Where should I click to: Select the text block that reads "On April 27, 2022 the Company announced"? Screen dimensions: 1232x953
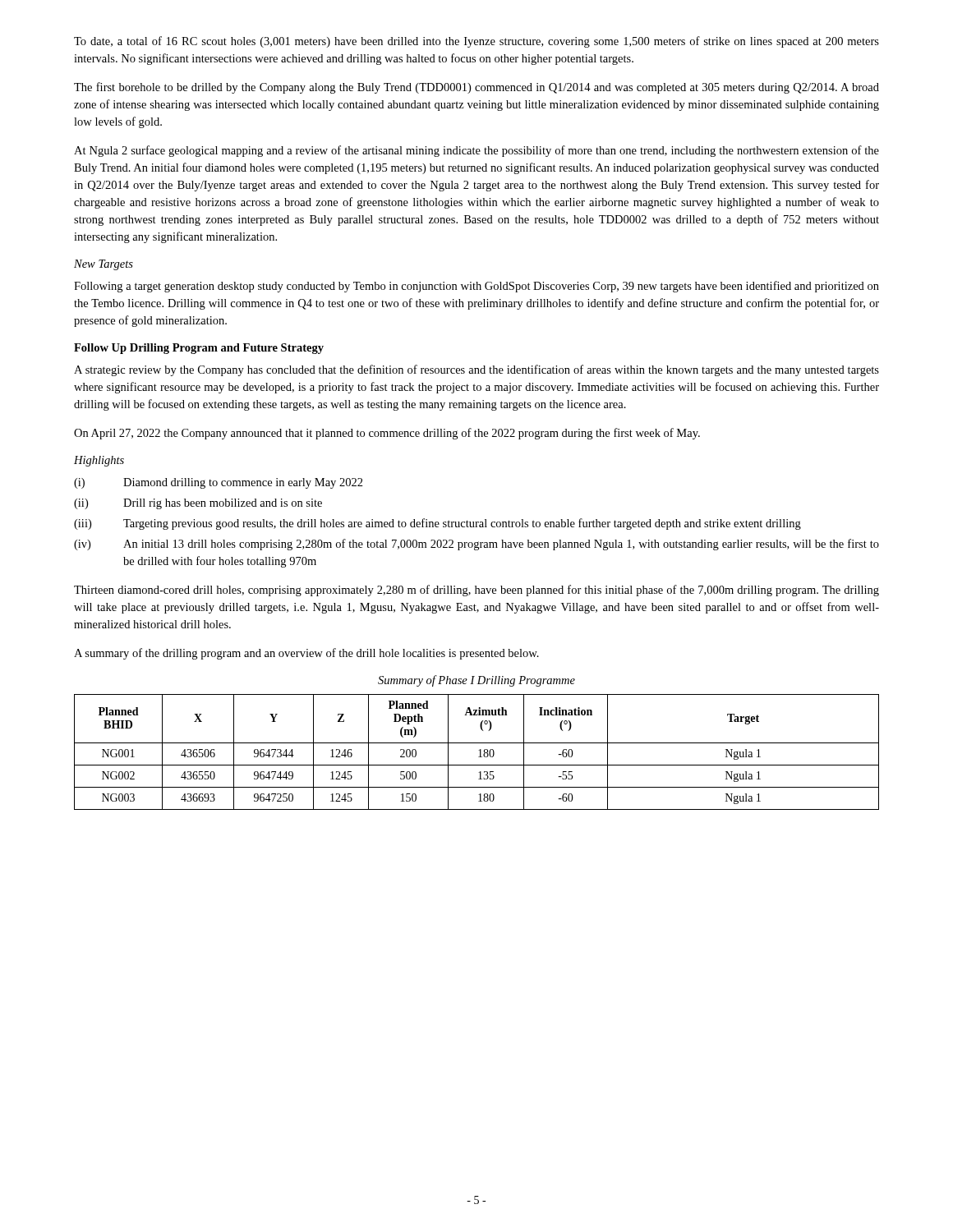click(x=387, y=433)
